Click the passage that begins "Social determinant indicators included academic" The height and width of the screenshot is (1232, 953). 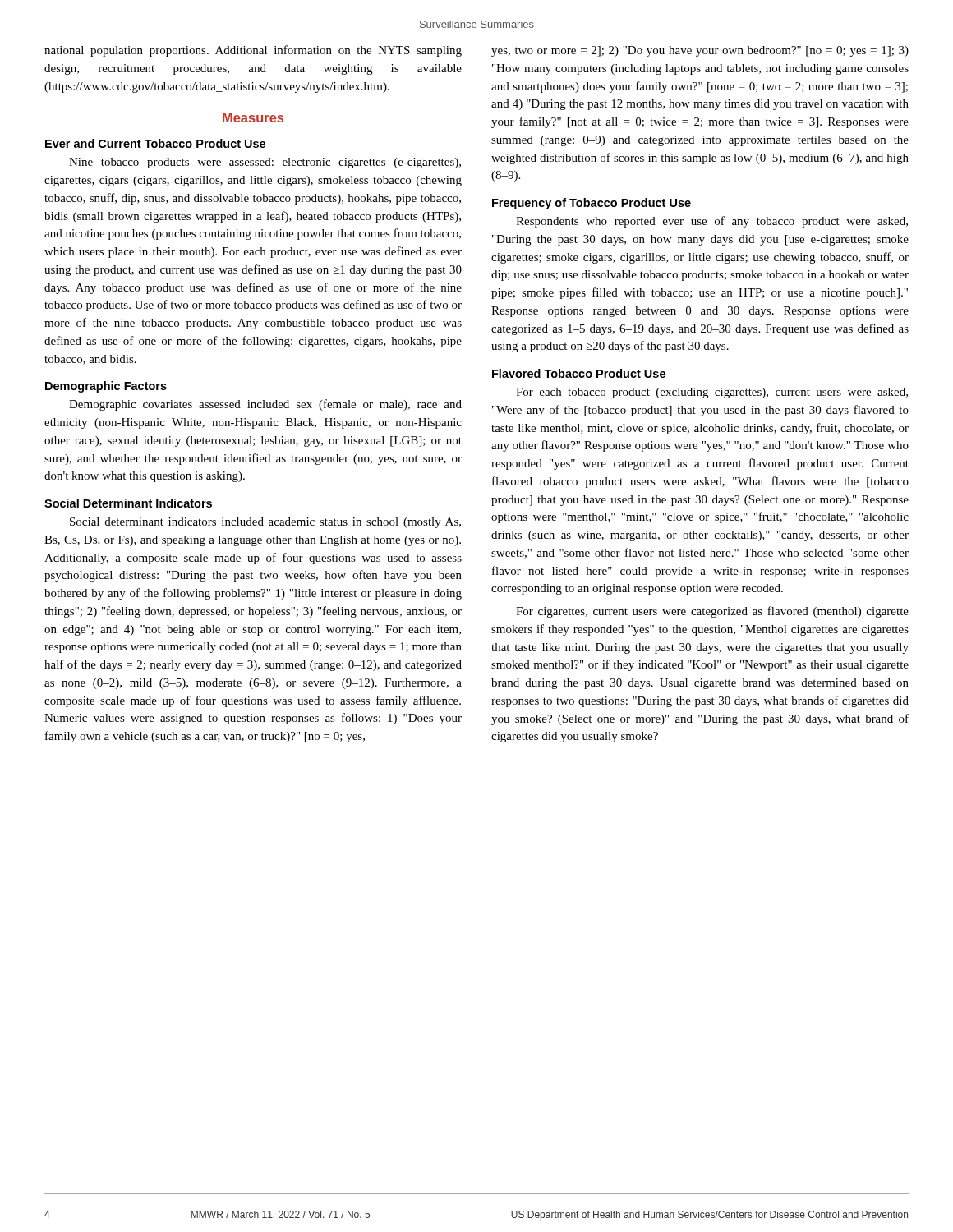[x=253, y=629]
